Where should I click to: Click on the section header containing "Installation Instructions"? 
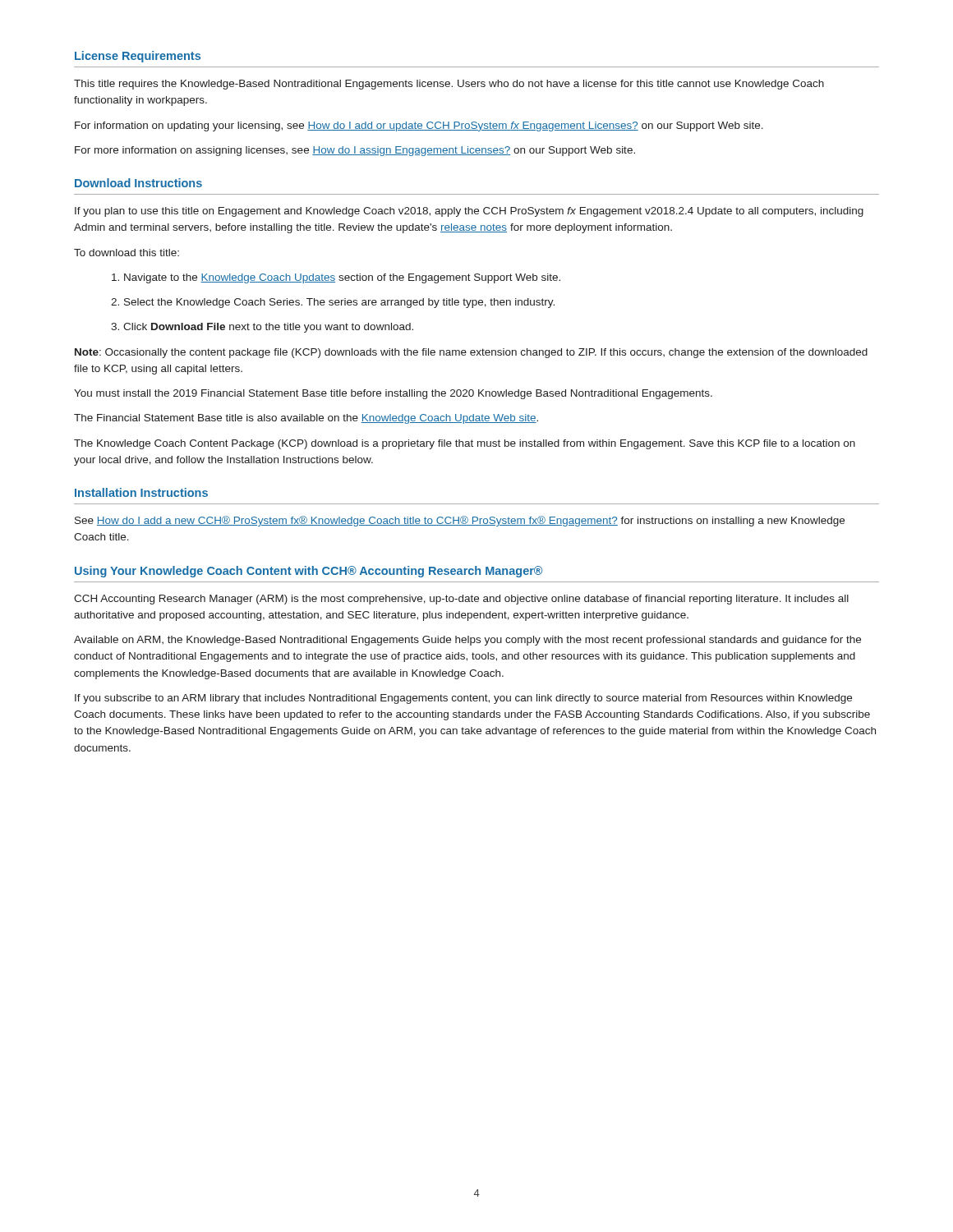[141, 493]
